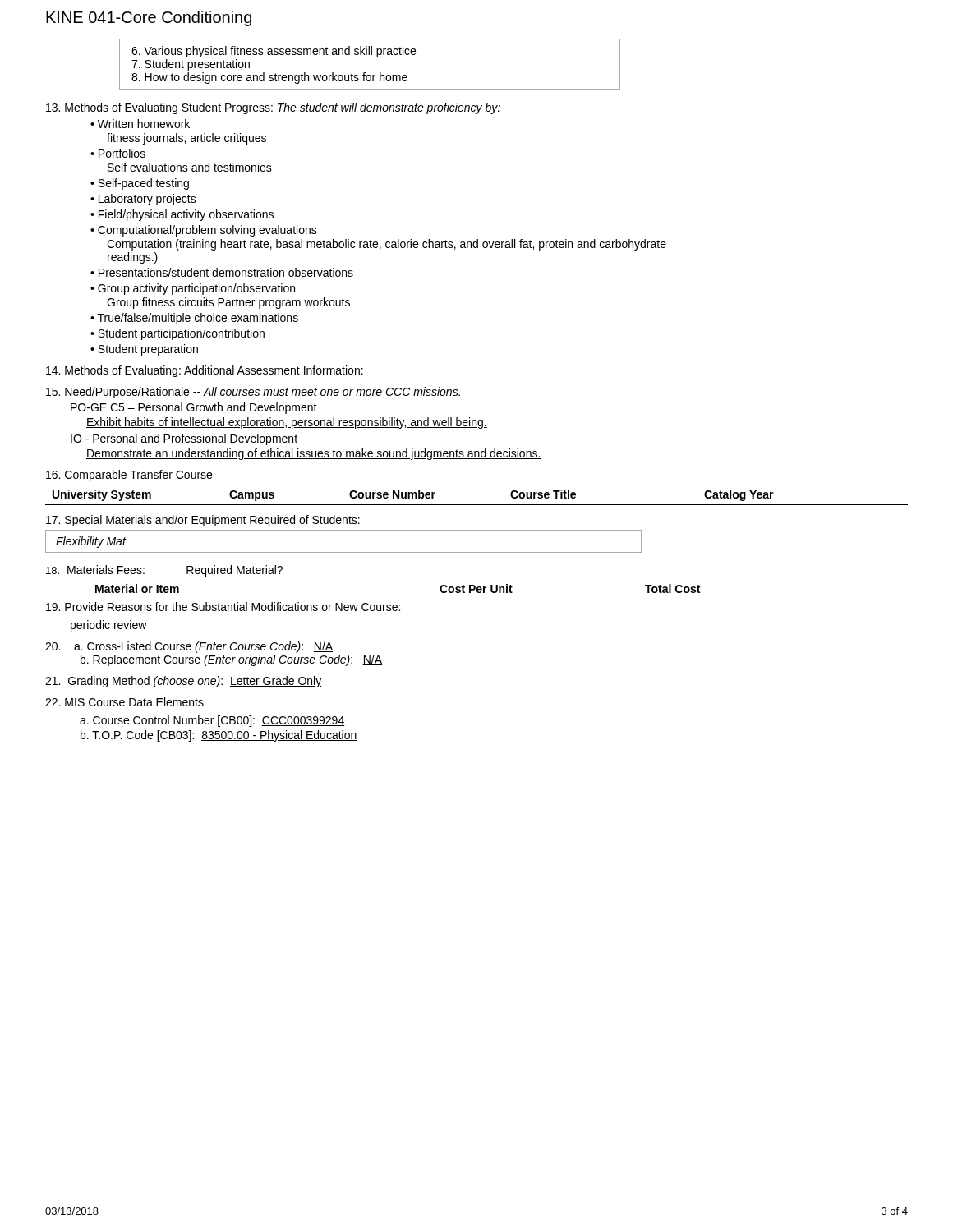953x1232 pixels.
Task: Click on the text block that says "Exhibit habits of intellectual"
Action: (x=287, y=422)
